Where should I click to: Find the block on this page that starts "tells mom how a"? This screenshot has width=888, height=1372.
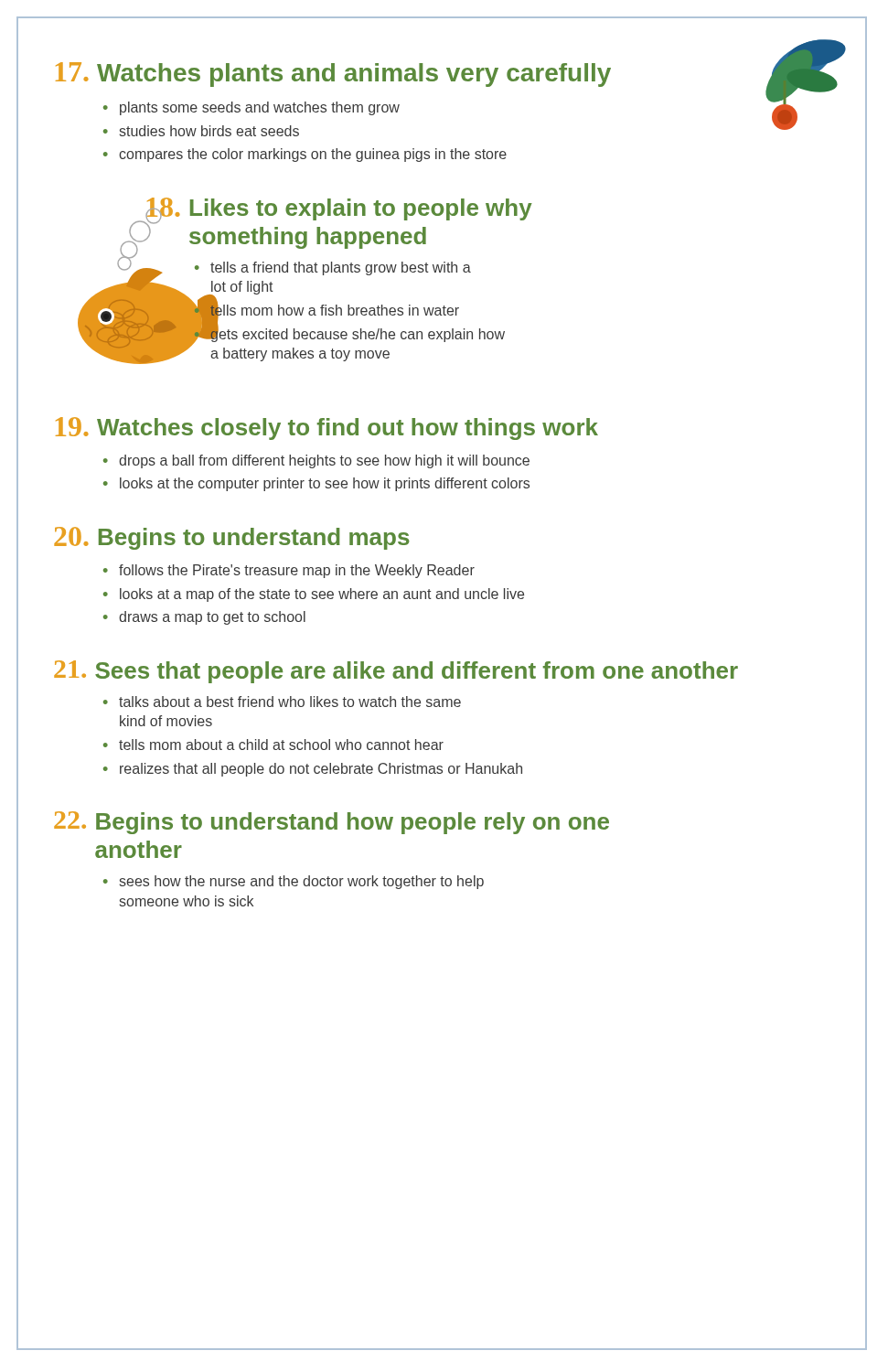(335, 310)
